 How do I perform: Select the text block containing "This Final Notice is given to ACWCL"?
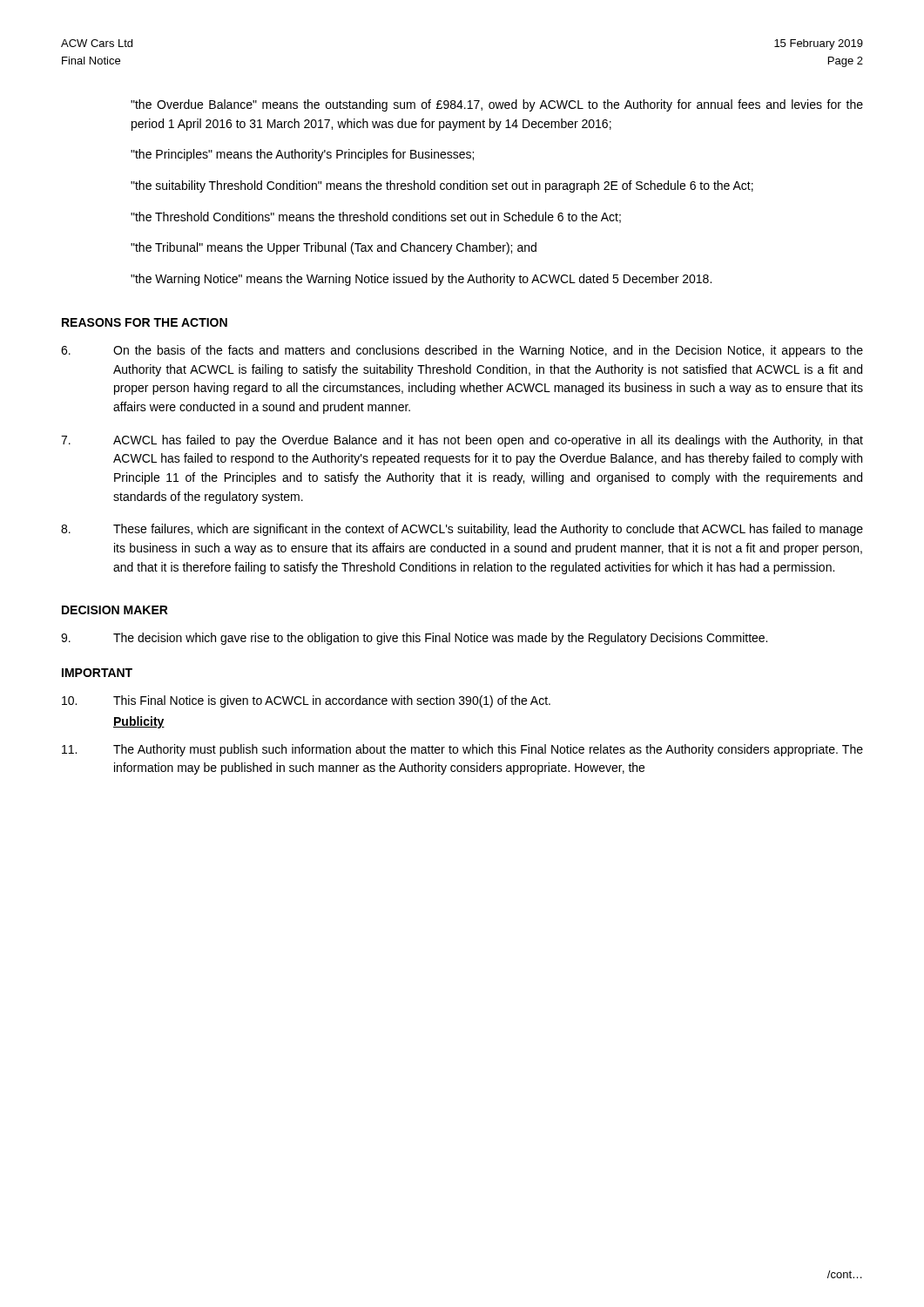(462, 701)
